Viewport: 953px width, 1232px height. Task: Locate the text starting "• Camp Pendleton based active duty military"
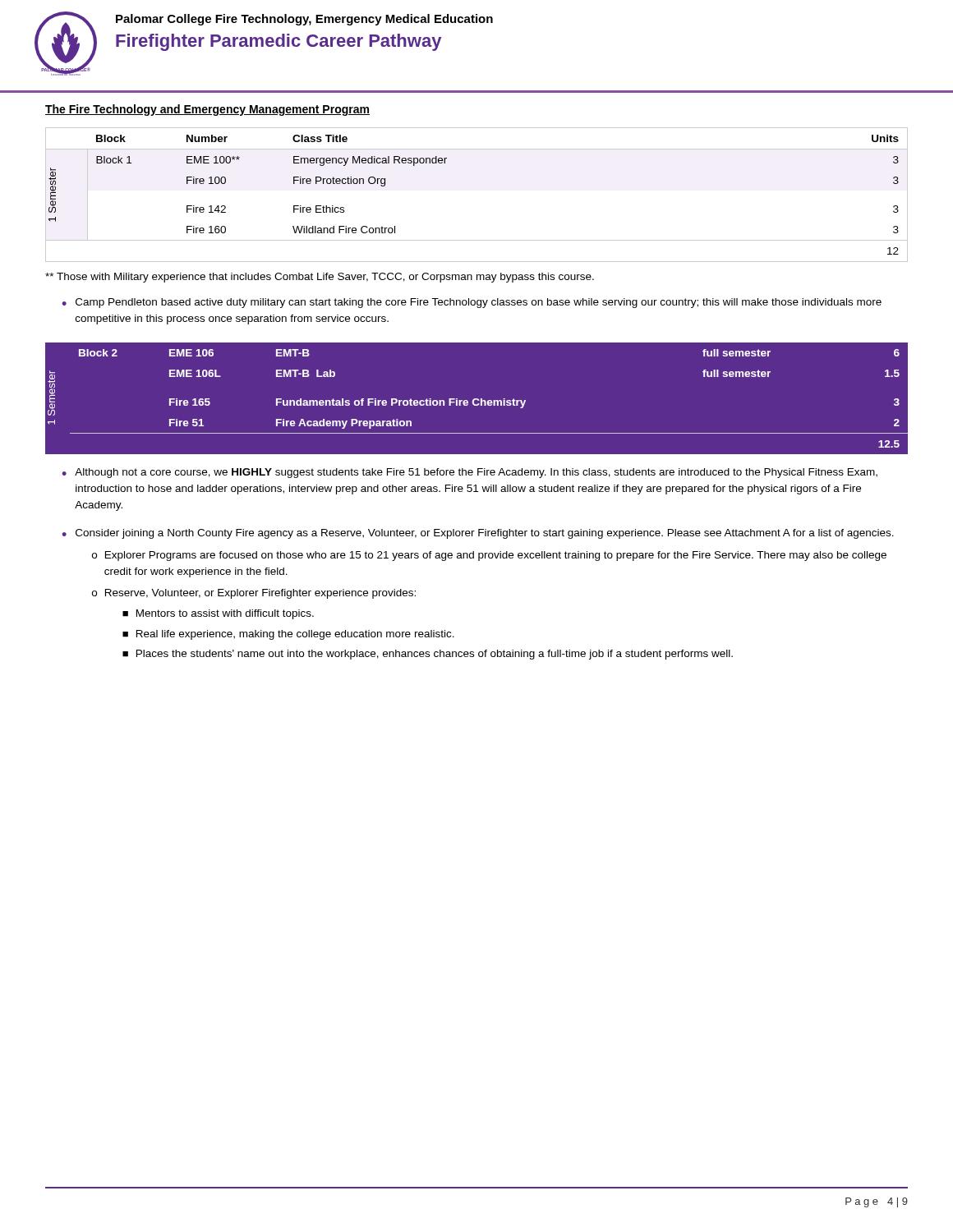[485, 311]
